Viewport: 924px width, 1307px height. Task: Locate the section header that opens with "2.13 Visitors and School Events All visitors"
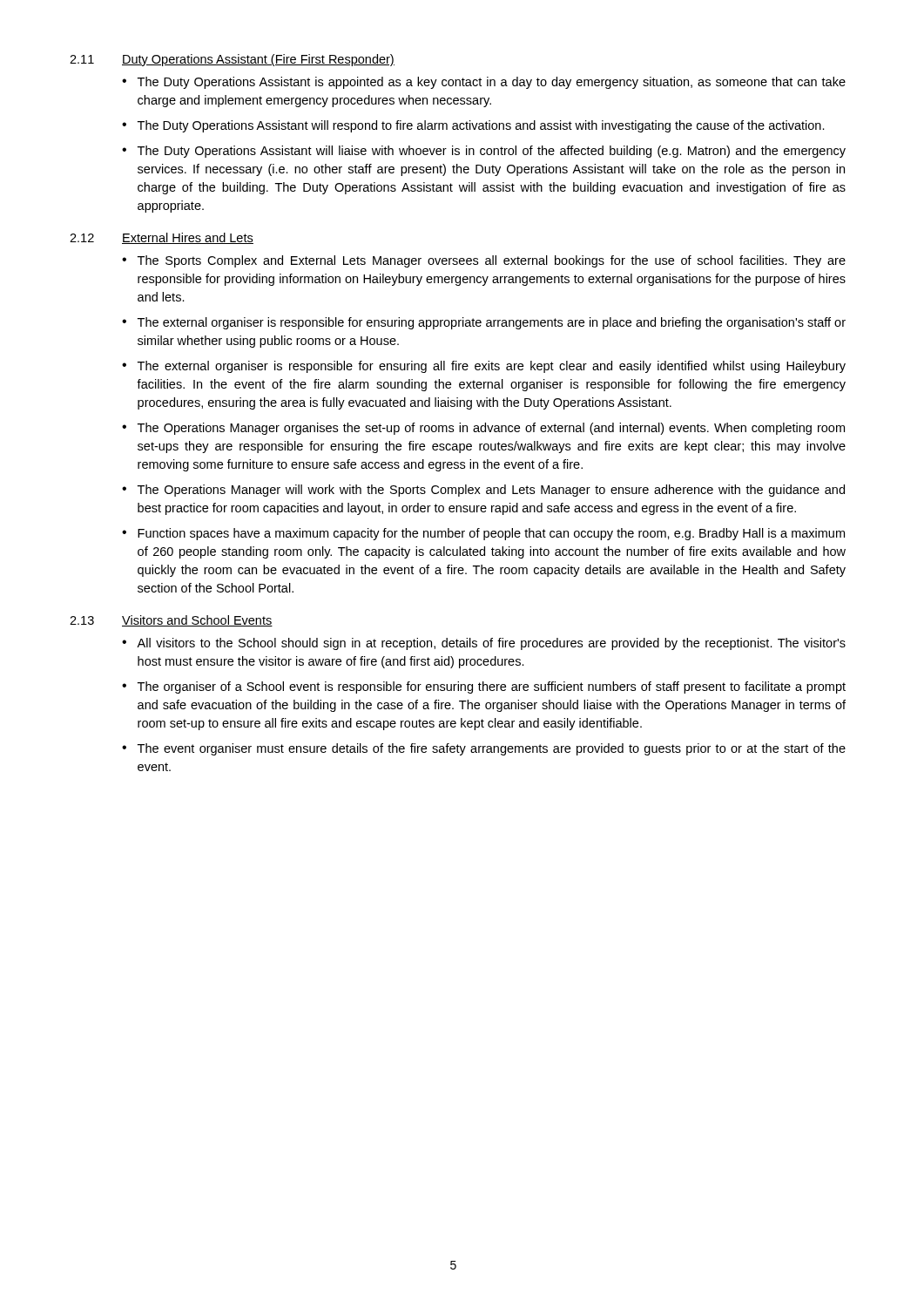(x=458, y=695)
